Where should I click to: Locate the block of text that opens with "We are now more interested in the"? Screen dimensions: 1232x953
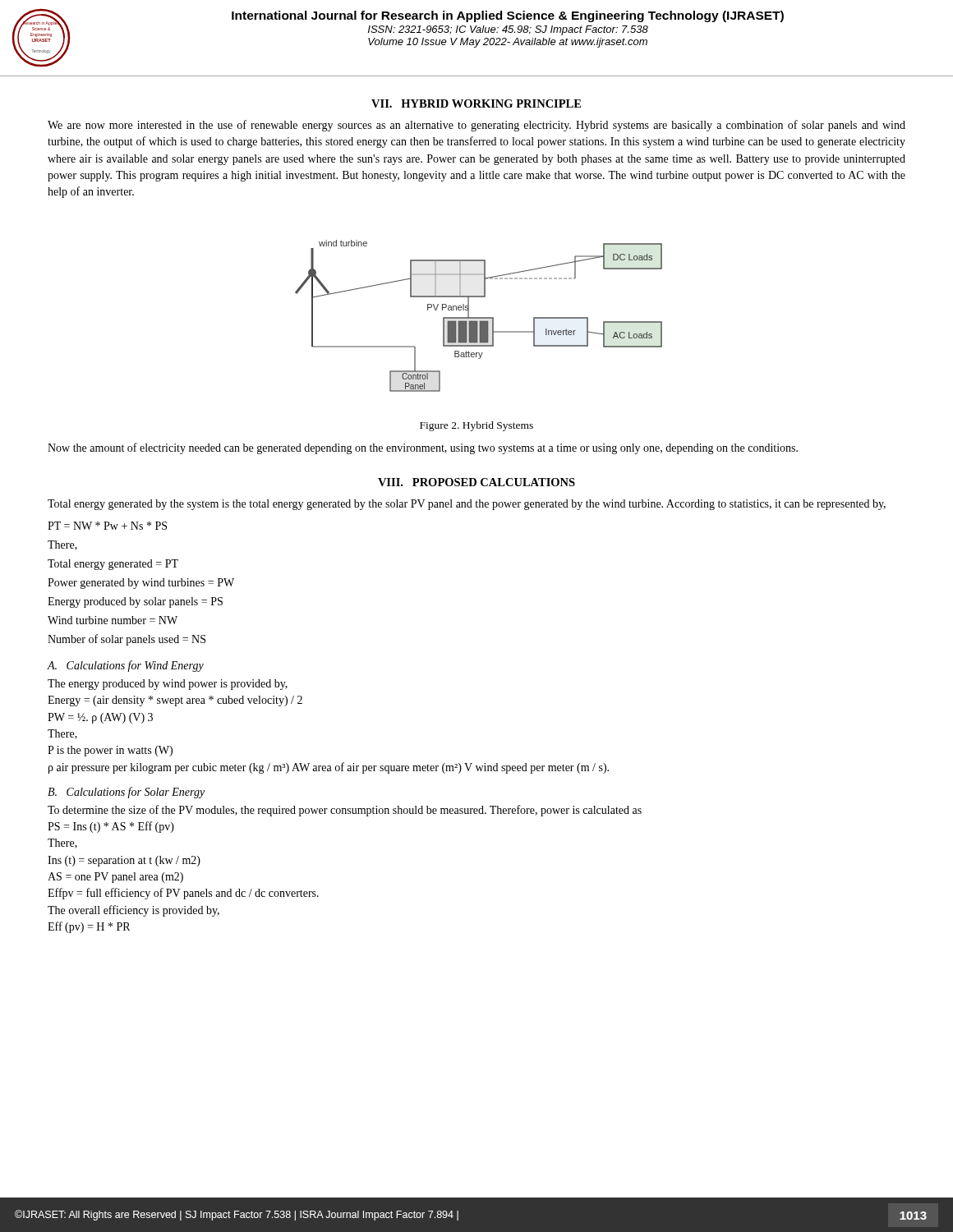[x=476, y=159]
